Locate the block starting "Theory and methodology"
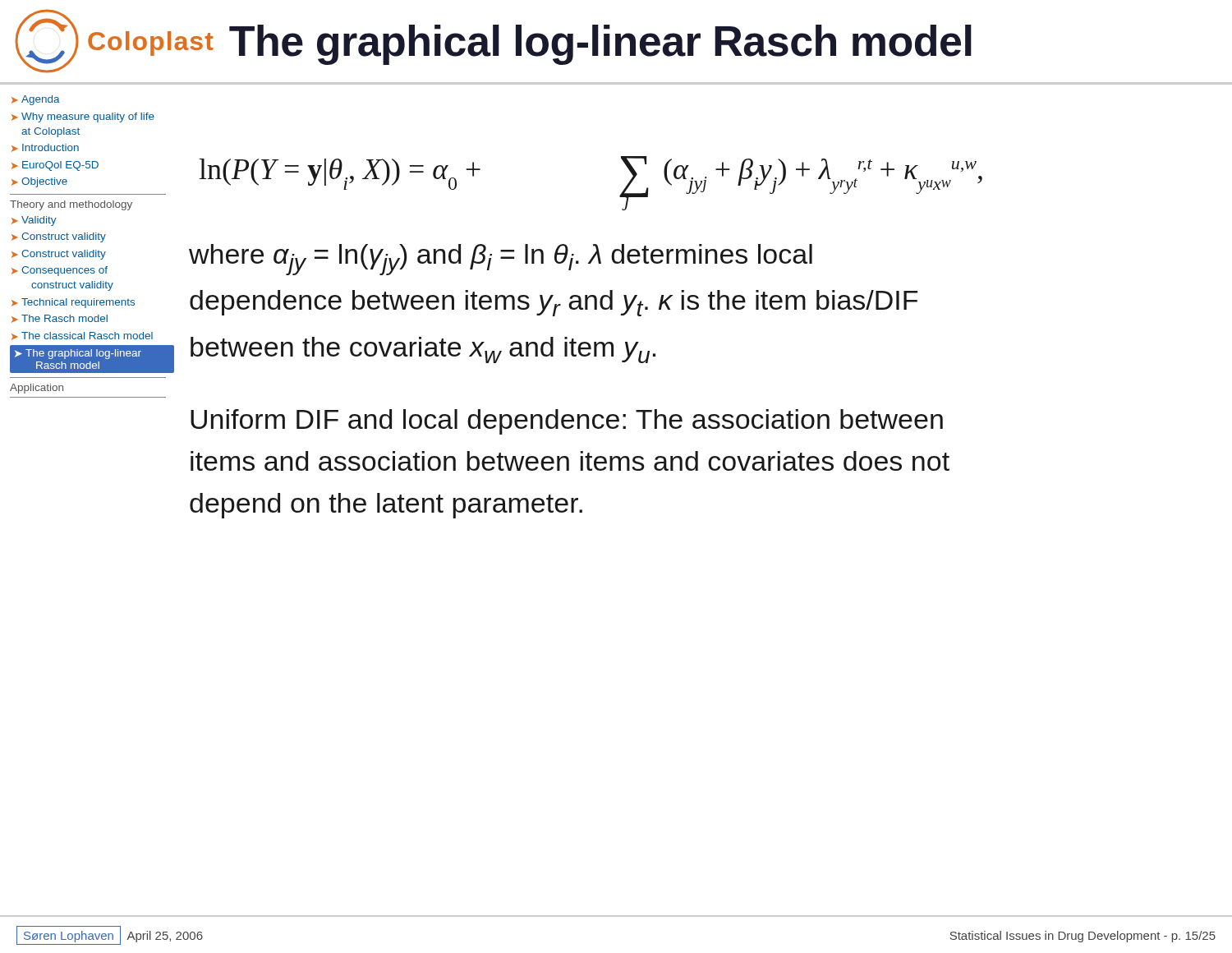The width and height of the screenshot is (1232, 953). click(x=71, y=204)
